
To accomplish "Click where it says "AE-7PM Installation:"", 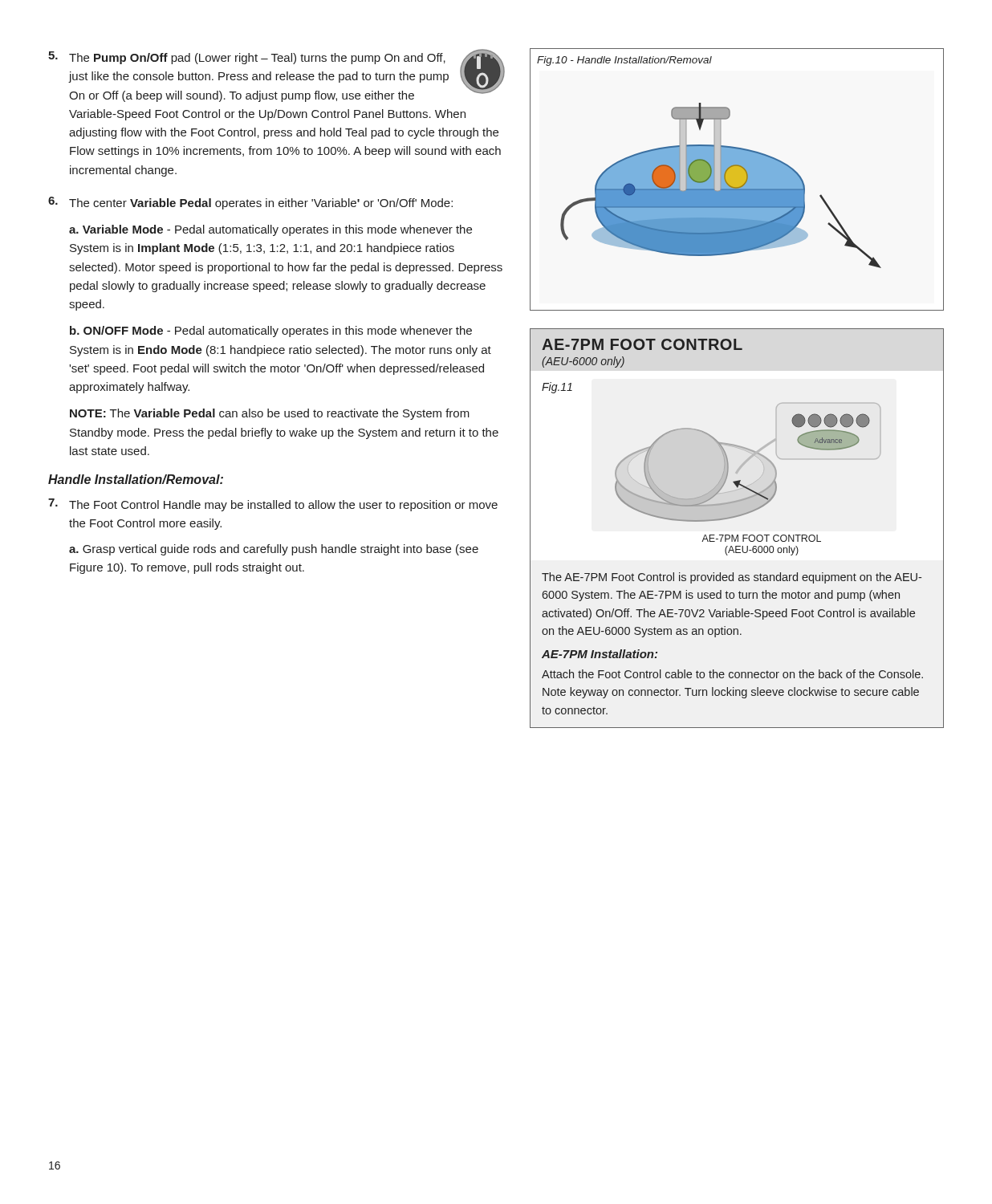I will coord(600,654).
